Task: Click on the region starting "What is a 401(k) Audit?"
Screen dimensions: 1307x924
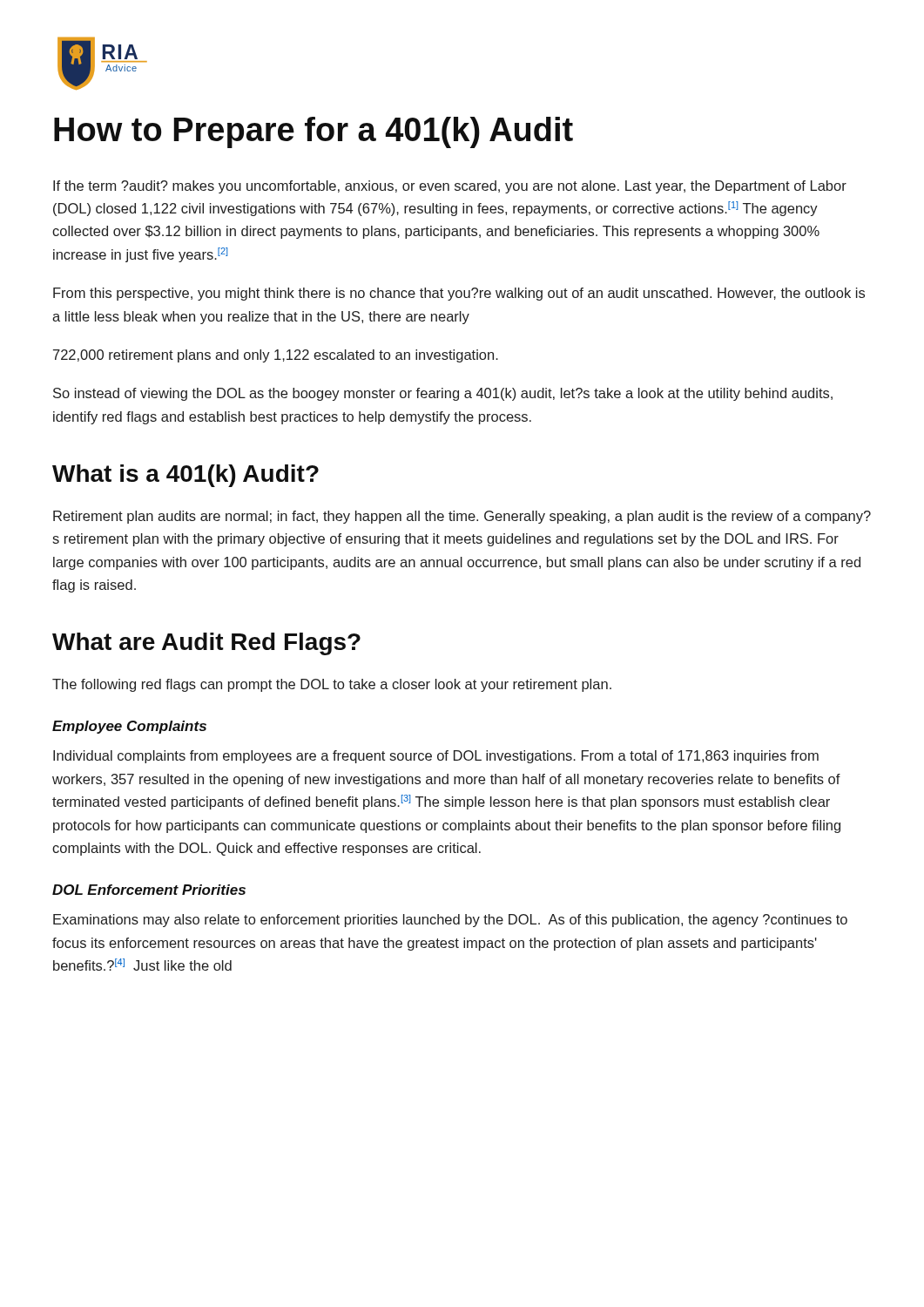Action: coord(186,474)
